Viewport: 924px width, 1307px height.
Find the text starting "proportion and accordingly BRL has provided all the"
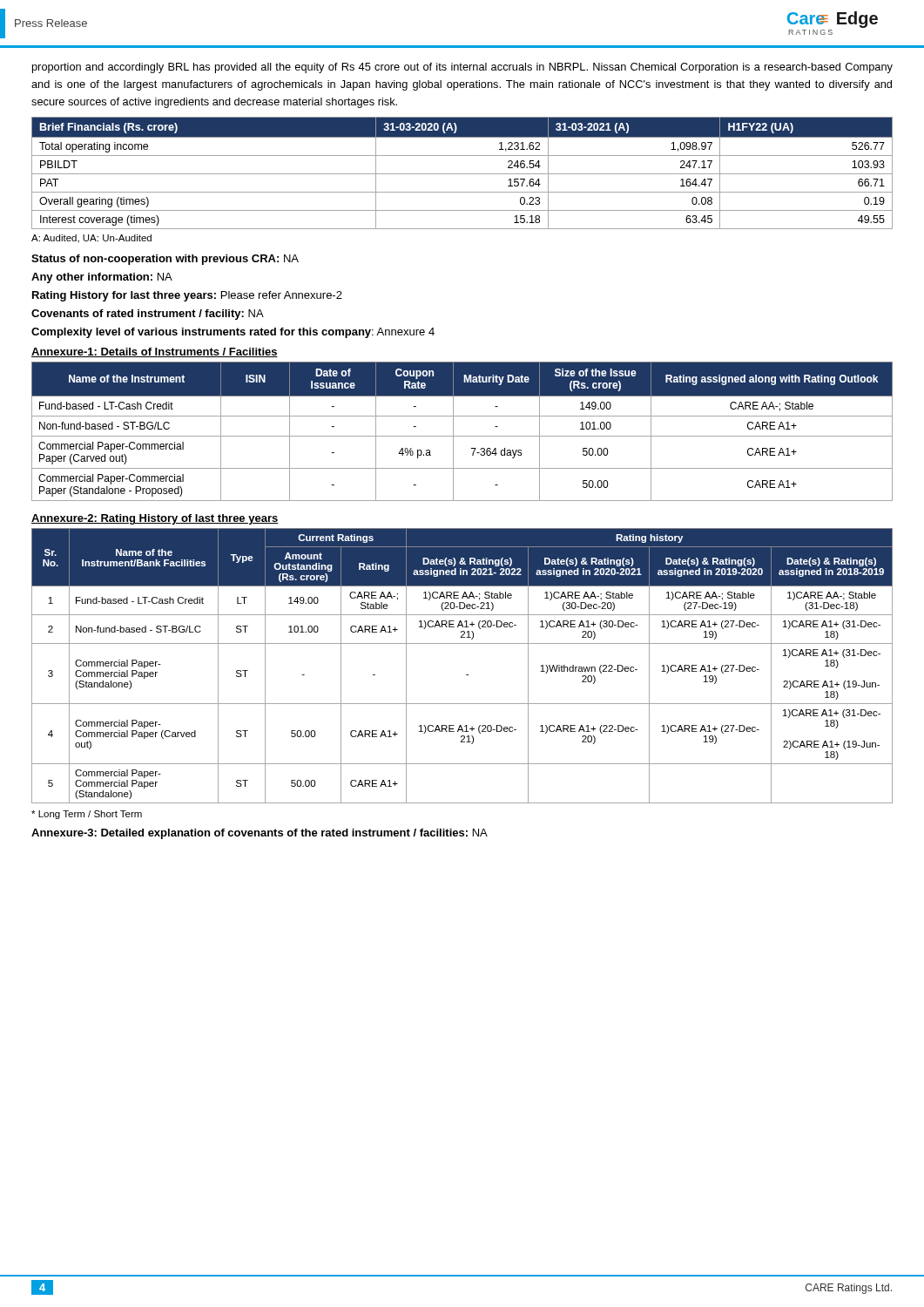click(x=462, y=84)
